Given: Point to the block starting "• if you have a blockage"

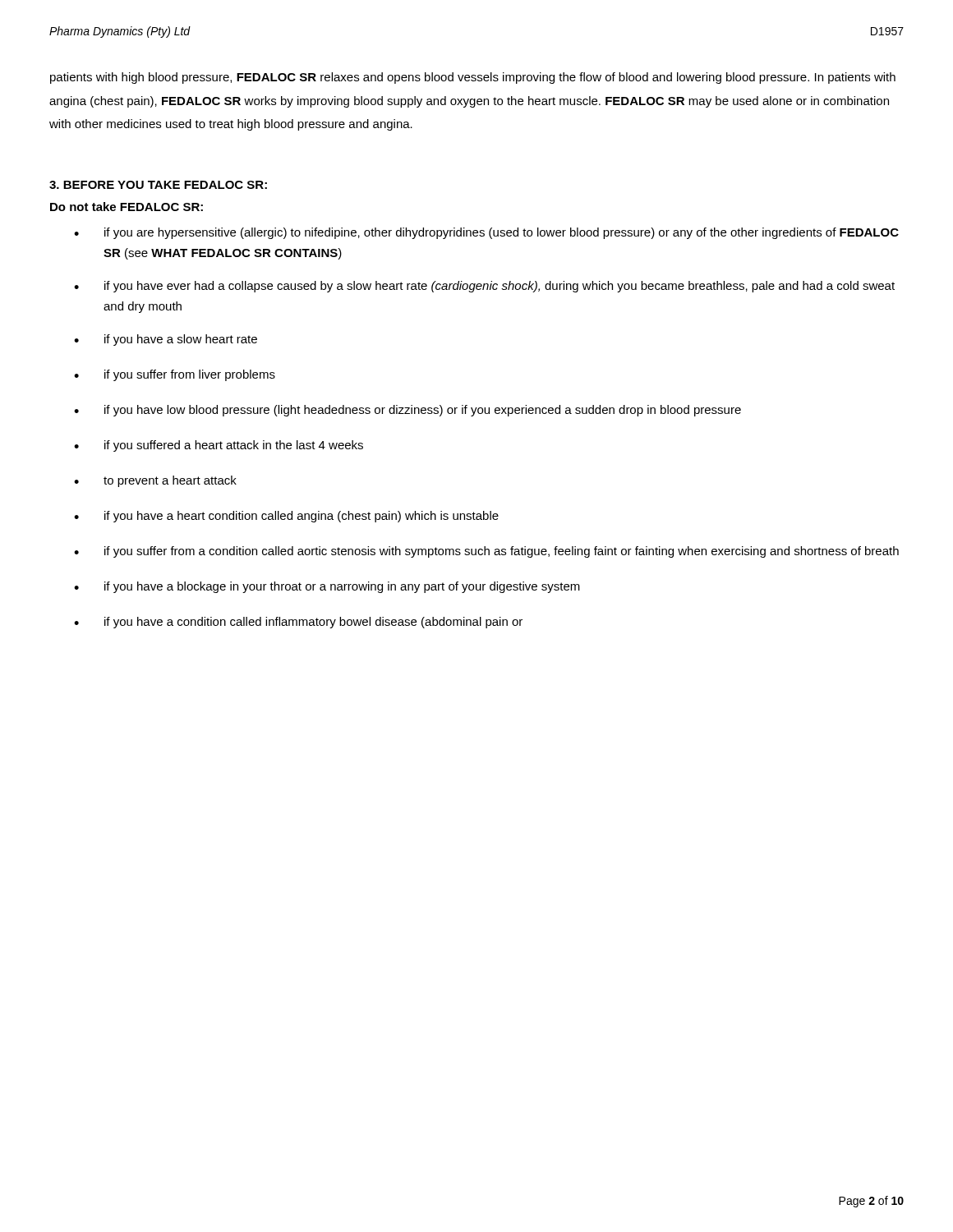Looking at the screenshot, I should (x=489, y=587).
